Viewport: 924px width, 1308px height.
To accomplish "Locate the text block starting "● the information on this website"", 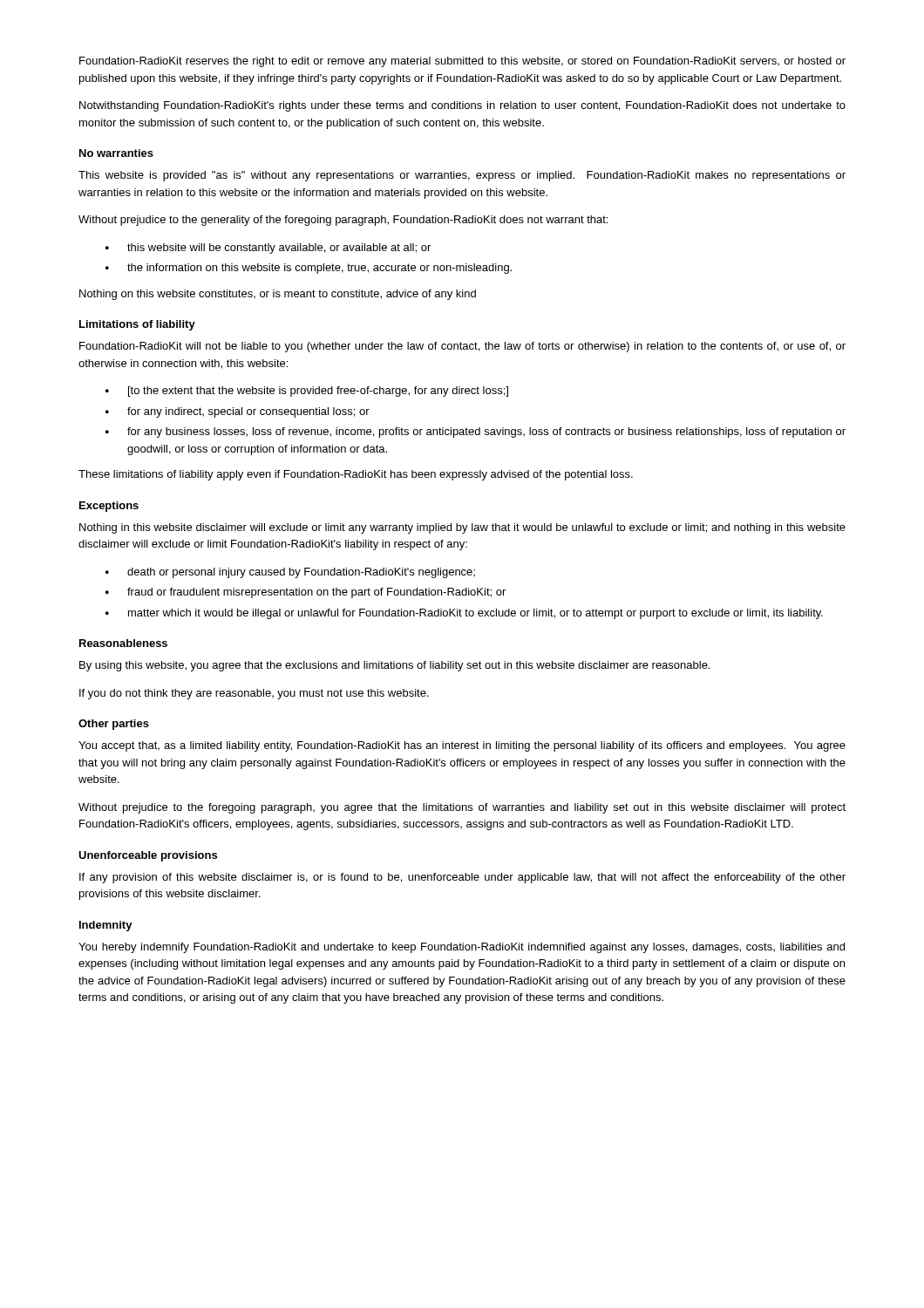I will (x=475, y=267).
